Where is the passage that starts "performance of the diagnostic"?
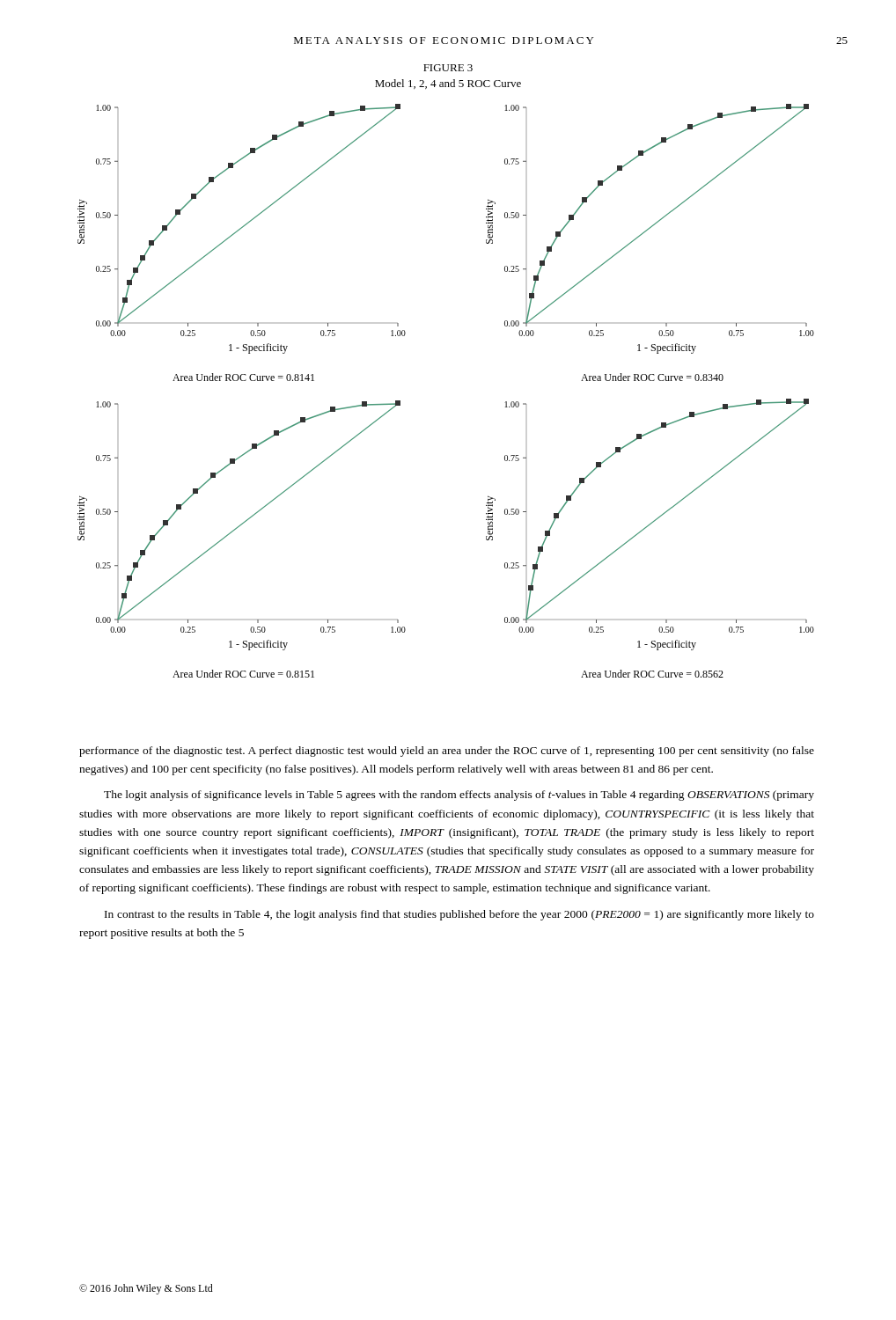Image resolution: width=896 pixels, height=1320 pixels. click(447, 760)
